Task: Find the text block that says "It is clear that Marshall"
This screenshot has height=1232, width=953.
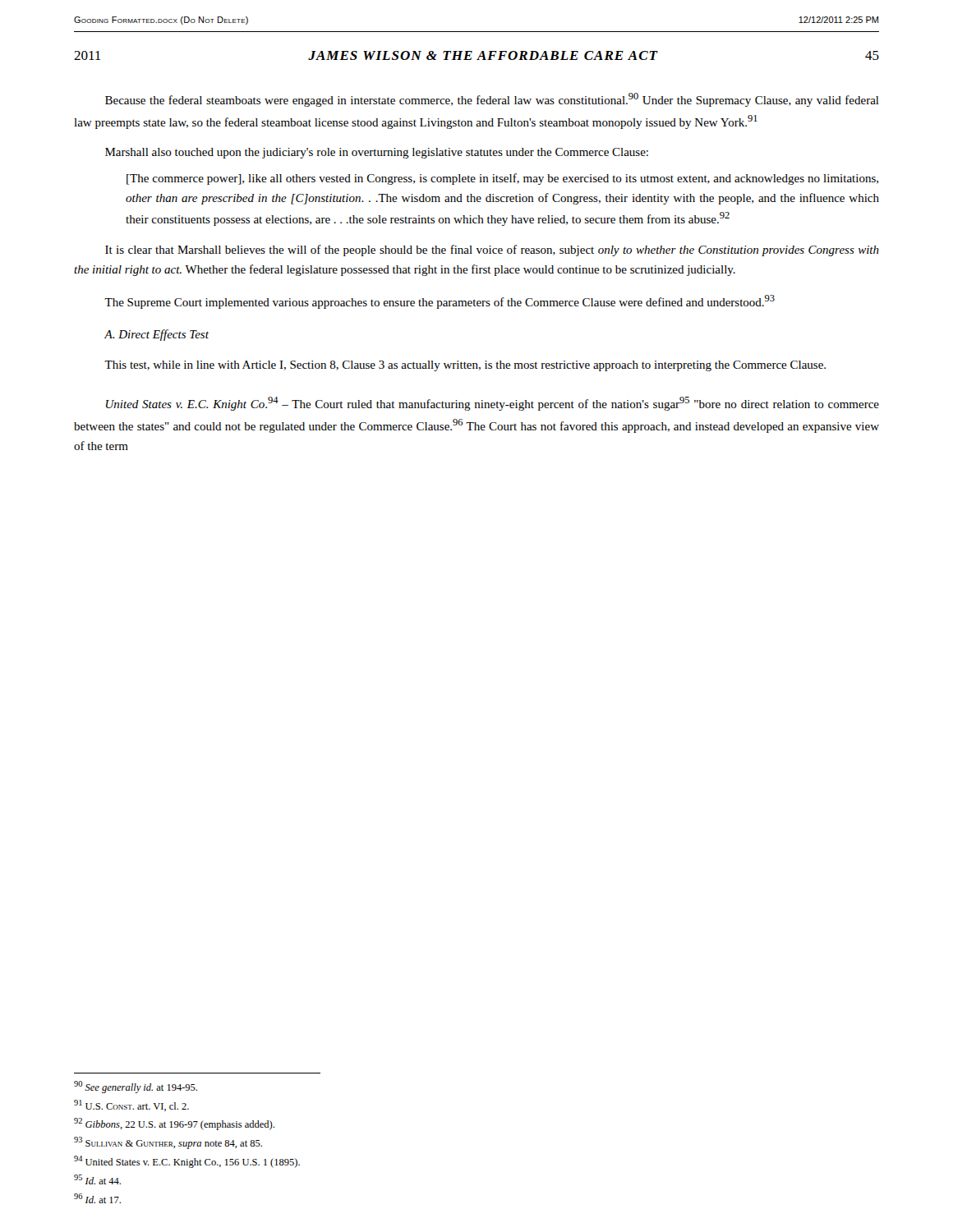Action: 476,260
